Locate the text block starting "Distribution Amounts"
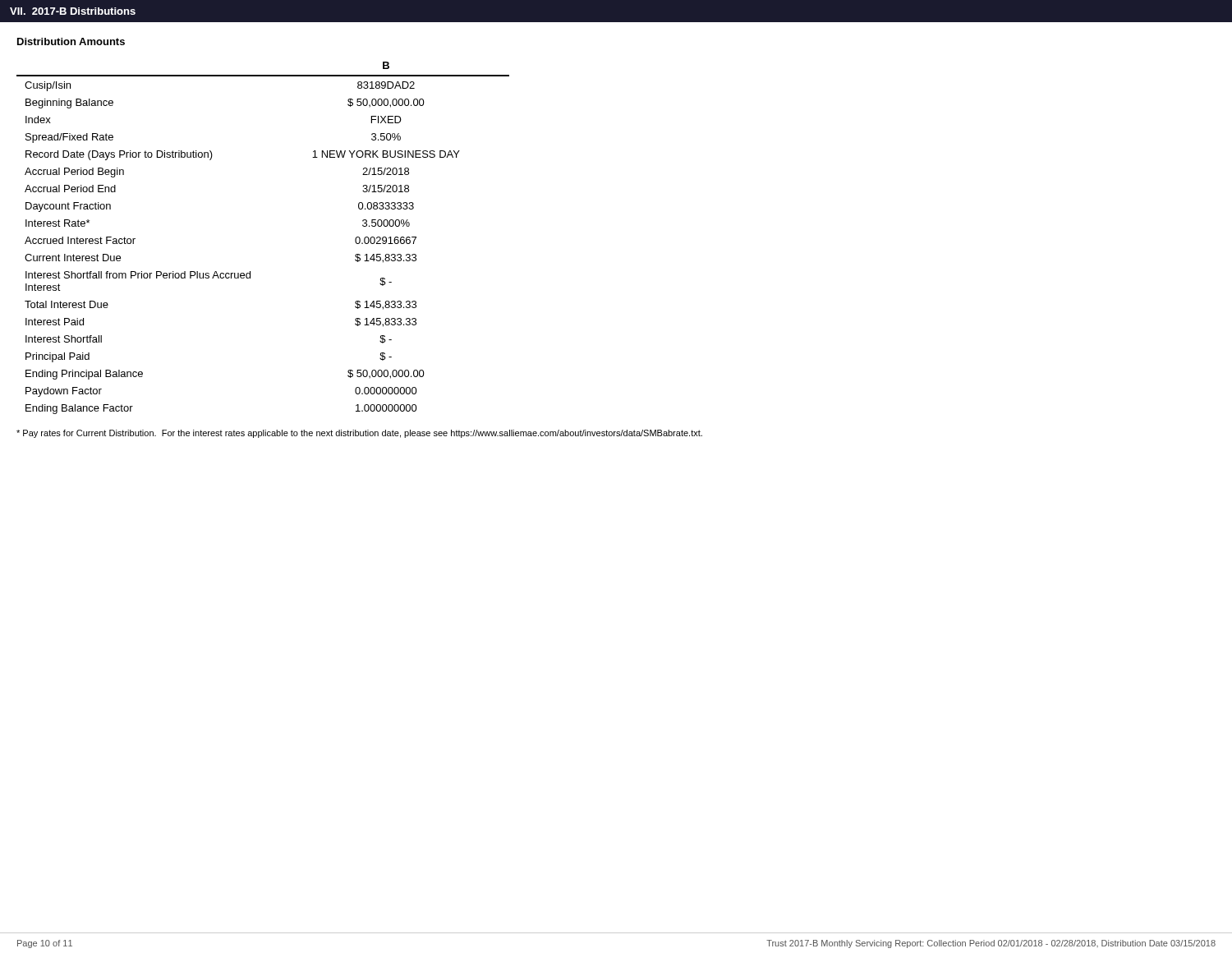The width and height of the screenshot is (1232, 953). pyautogui.click(x=71, y=42)
